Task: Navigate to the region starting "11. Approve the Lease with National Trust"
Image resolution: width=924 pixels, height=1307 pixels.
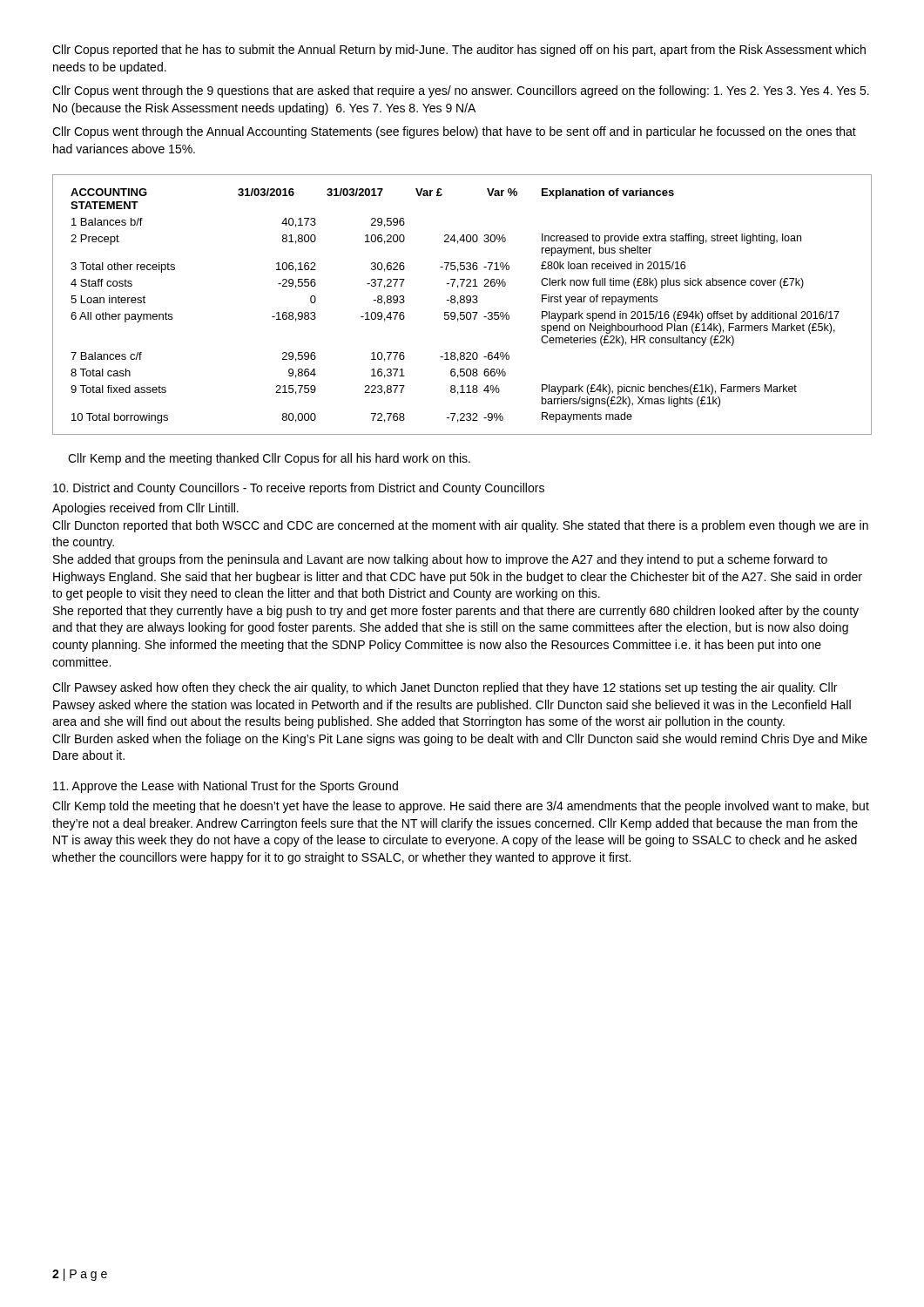Action: (225, 786)
